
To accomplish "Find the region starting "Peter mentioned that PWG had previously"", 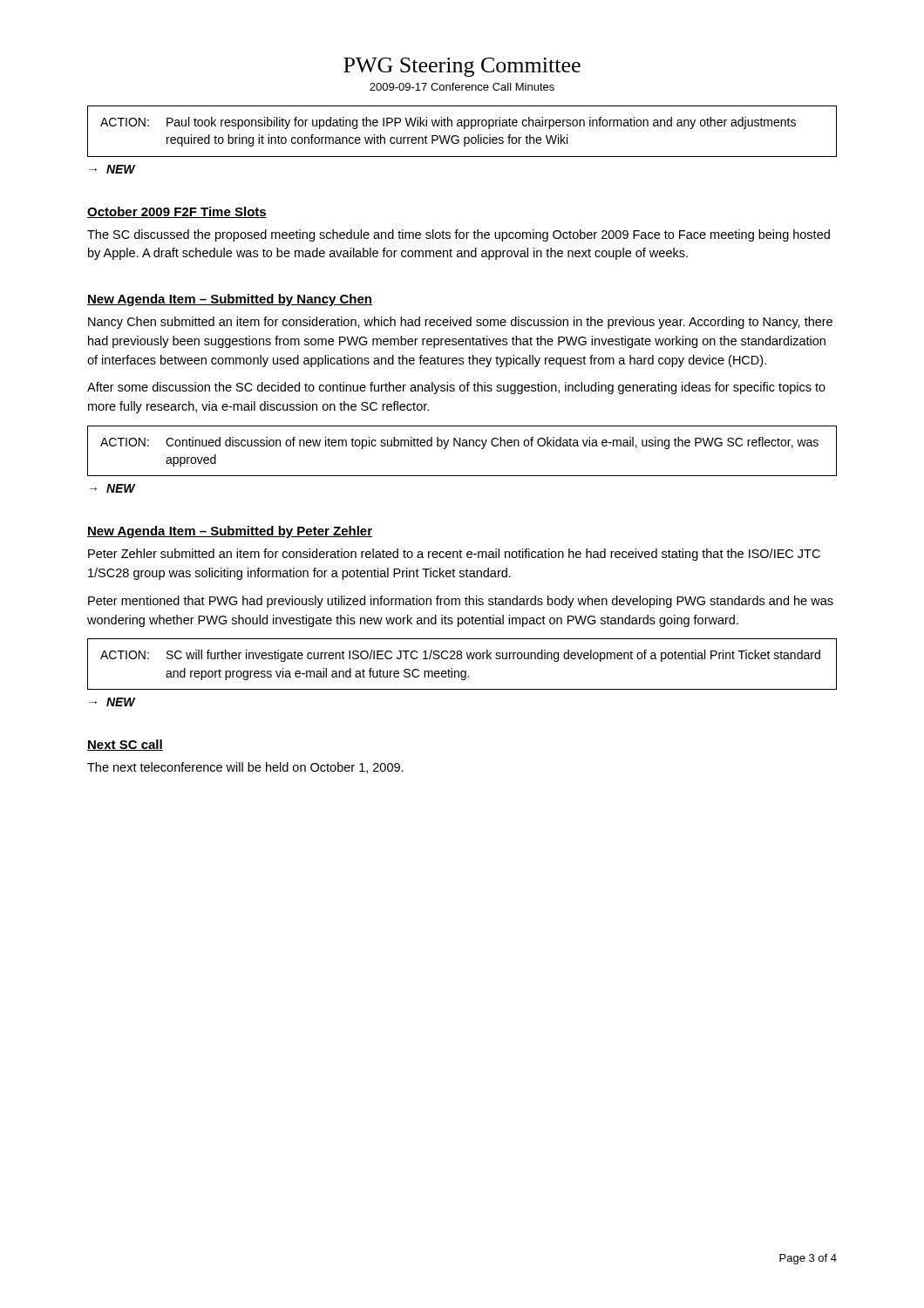I will point(460,610).
